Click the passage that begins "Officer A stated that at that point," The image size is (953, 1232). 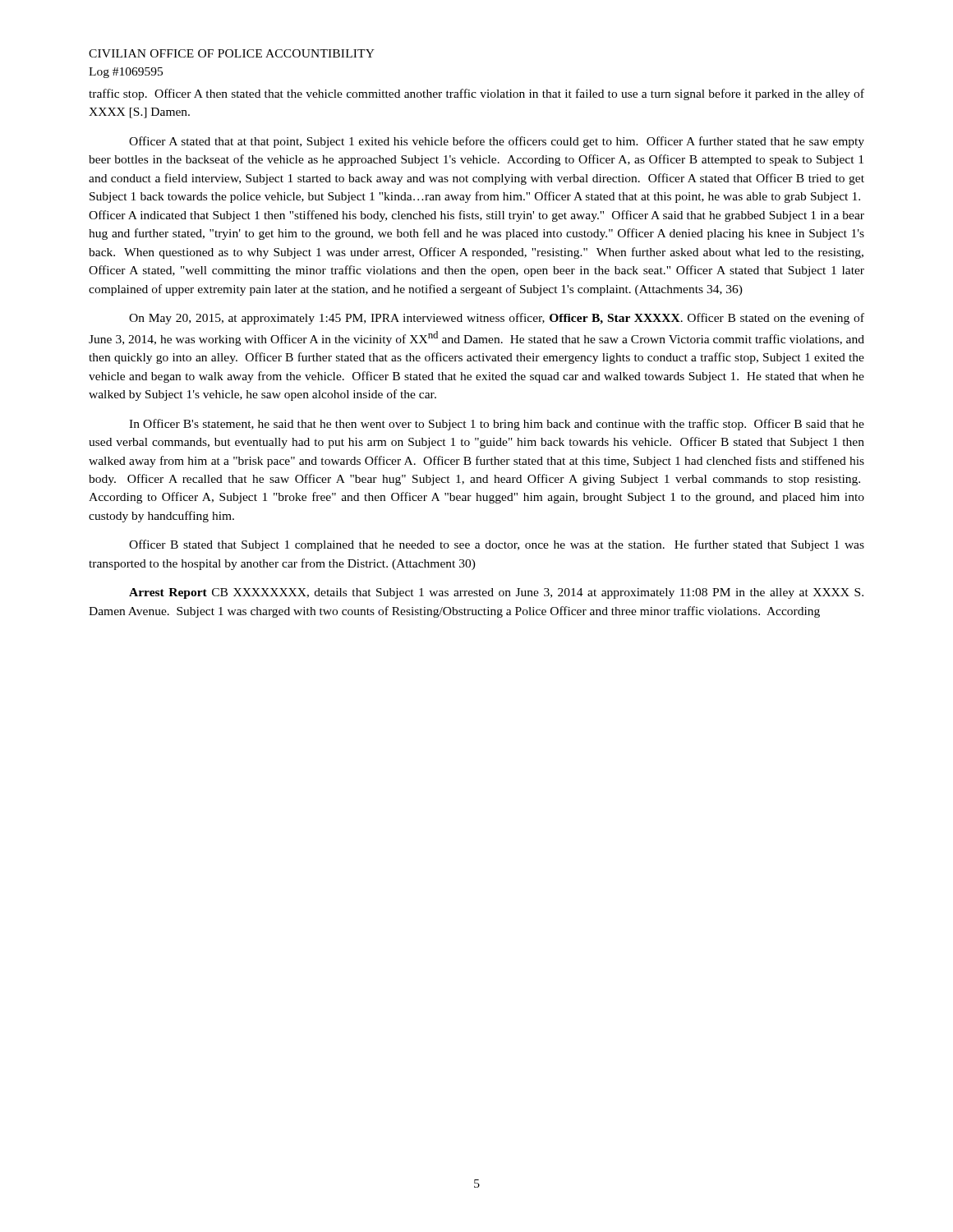[476, 215]
